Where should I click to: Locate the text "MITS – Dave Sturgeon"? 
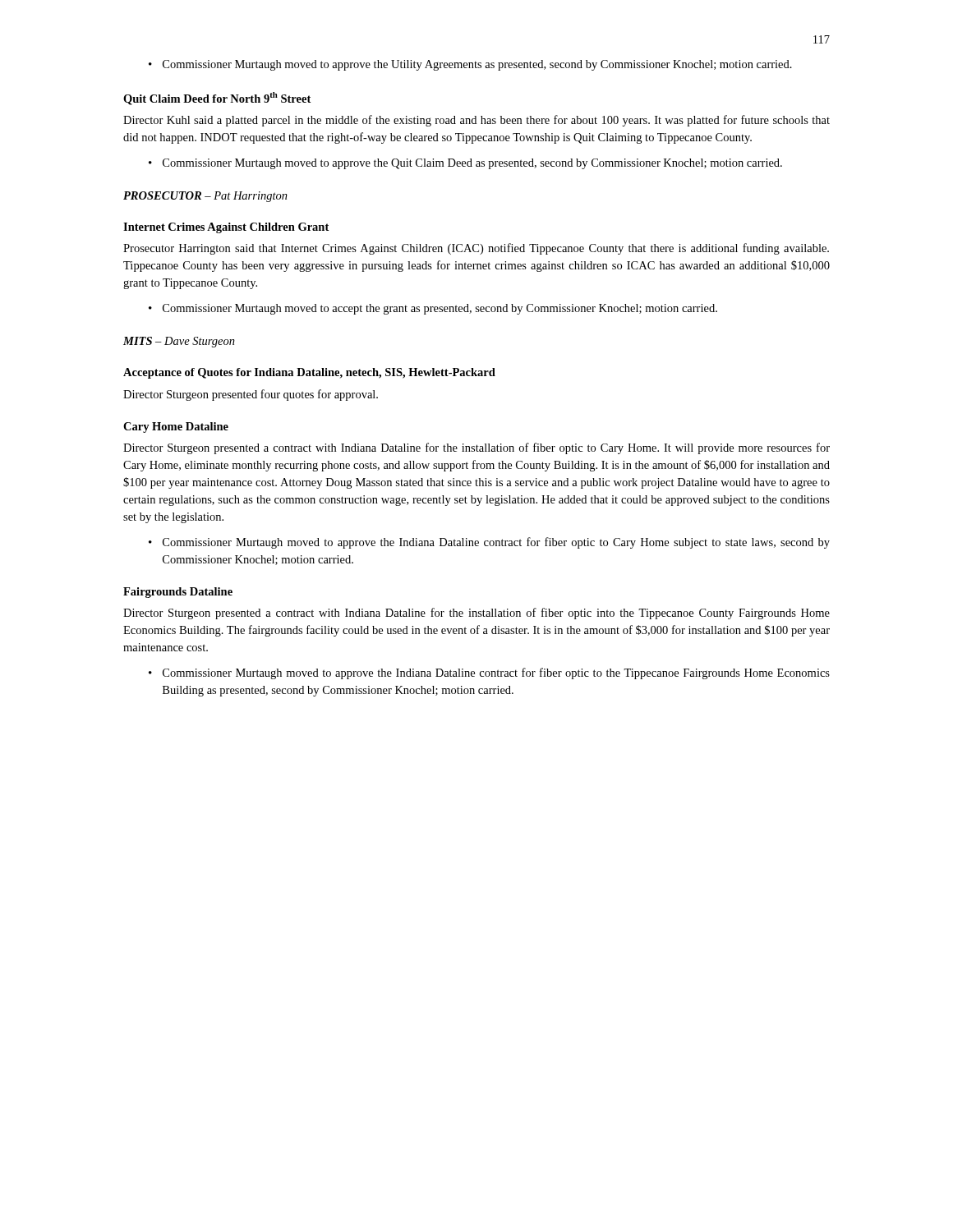tap(179, 341)
